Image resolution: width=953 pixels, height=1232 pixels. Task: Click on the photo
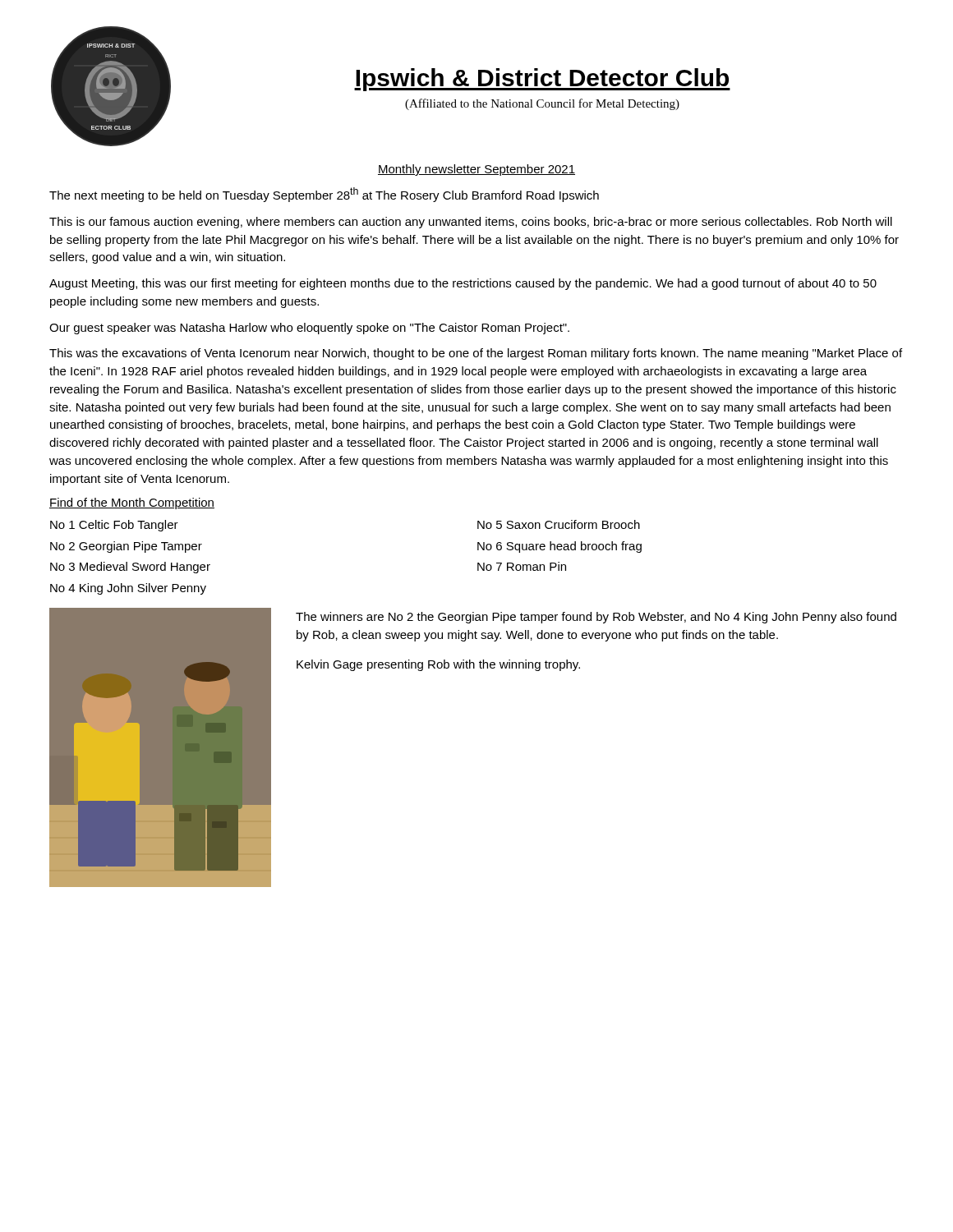[160, 748]
